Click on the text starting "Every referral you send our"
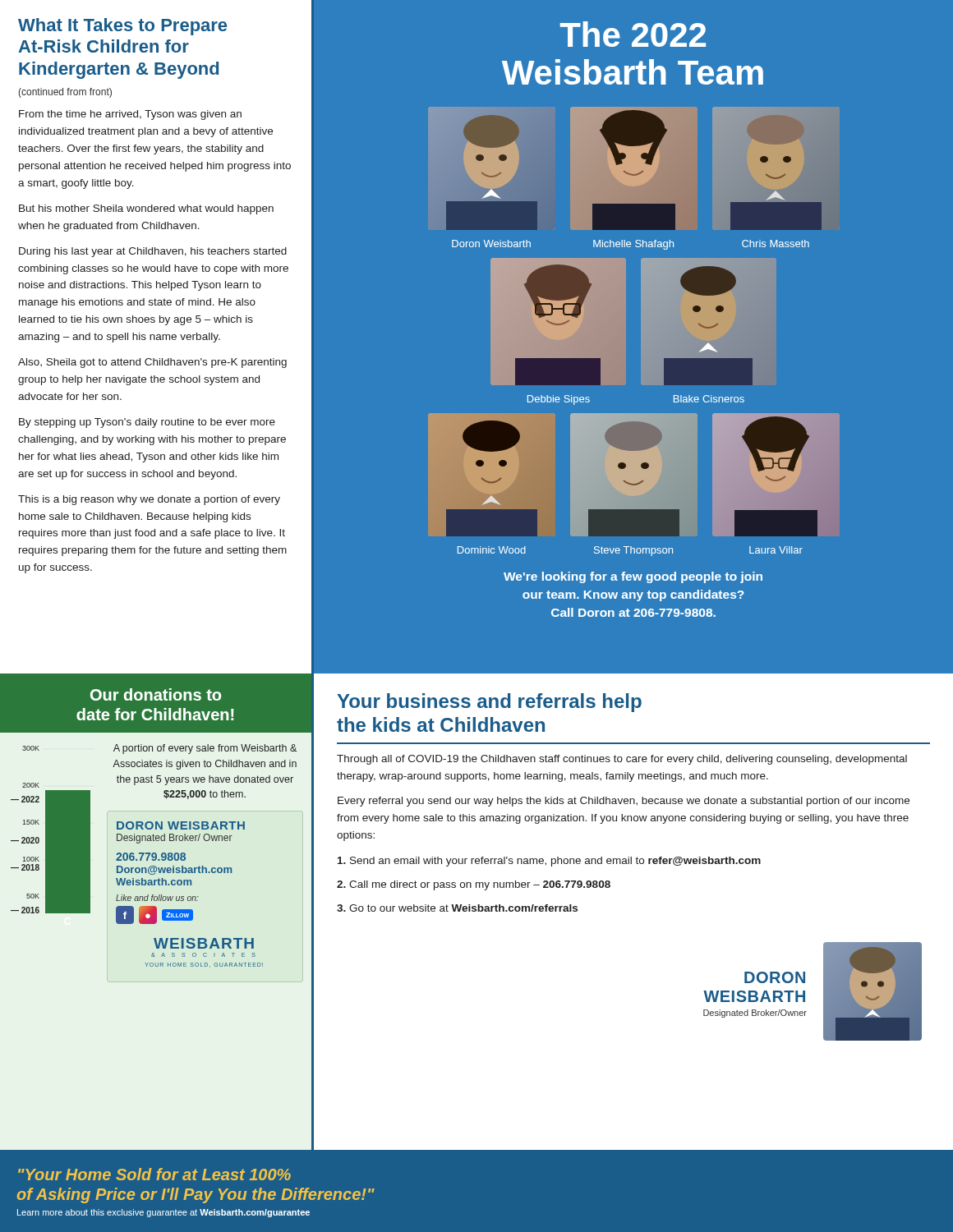The height and width of the screenshot is (1232, 953). (633, 819)
